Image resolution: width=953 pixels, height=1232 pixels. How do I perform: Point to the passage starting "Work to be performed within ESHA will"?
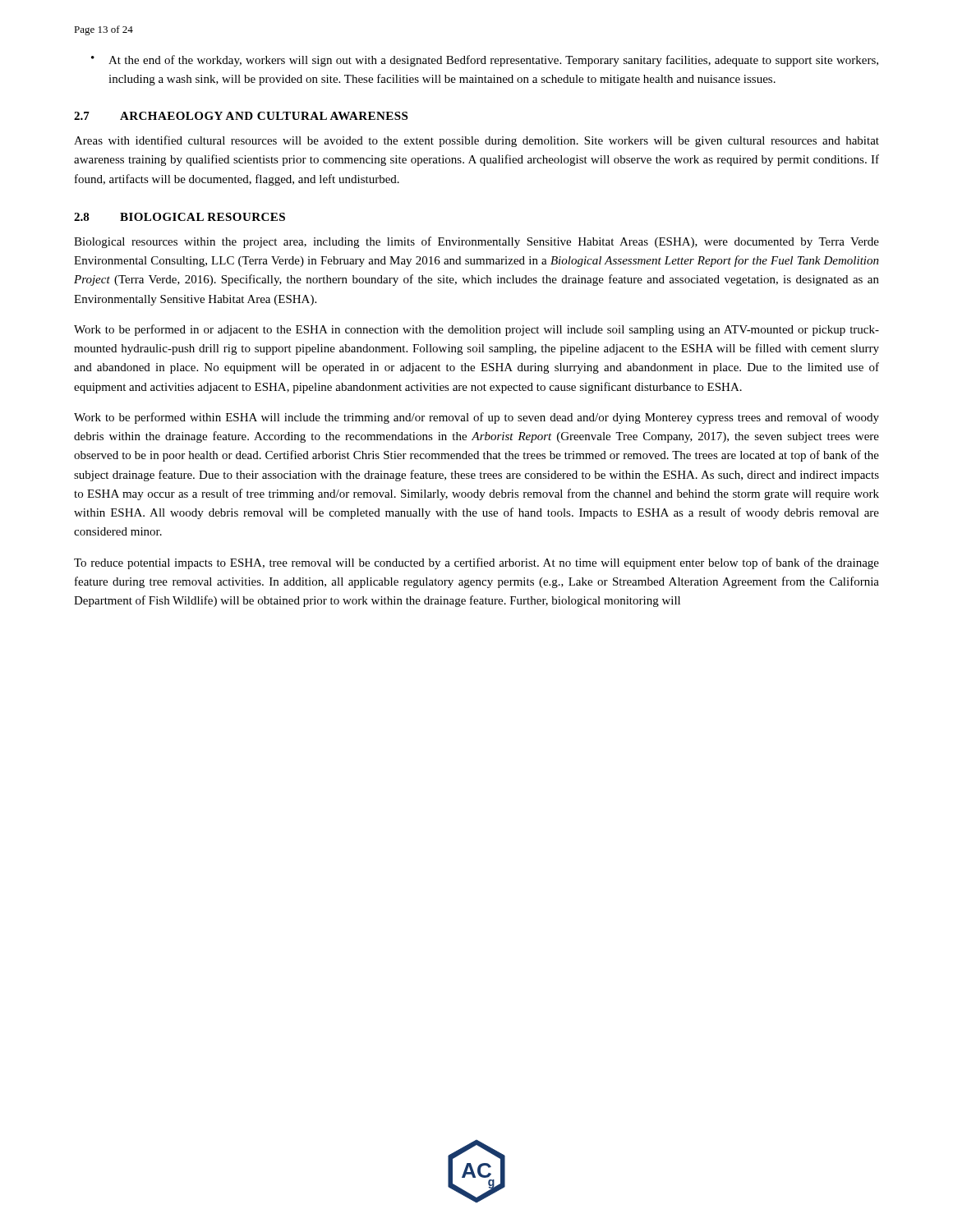tap(476, 474)
